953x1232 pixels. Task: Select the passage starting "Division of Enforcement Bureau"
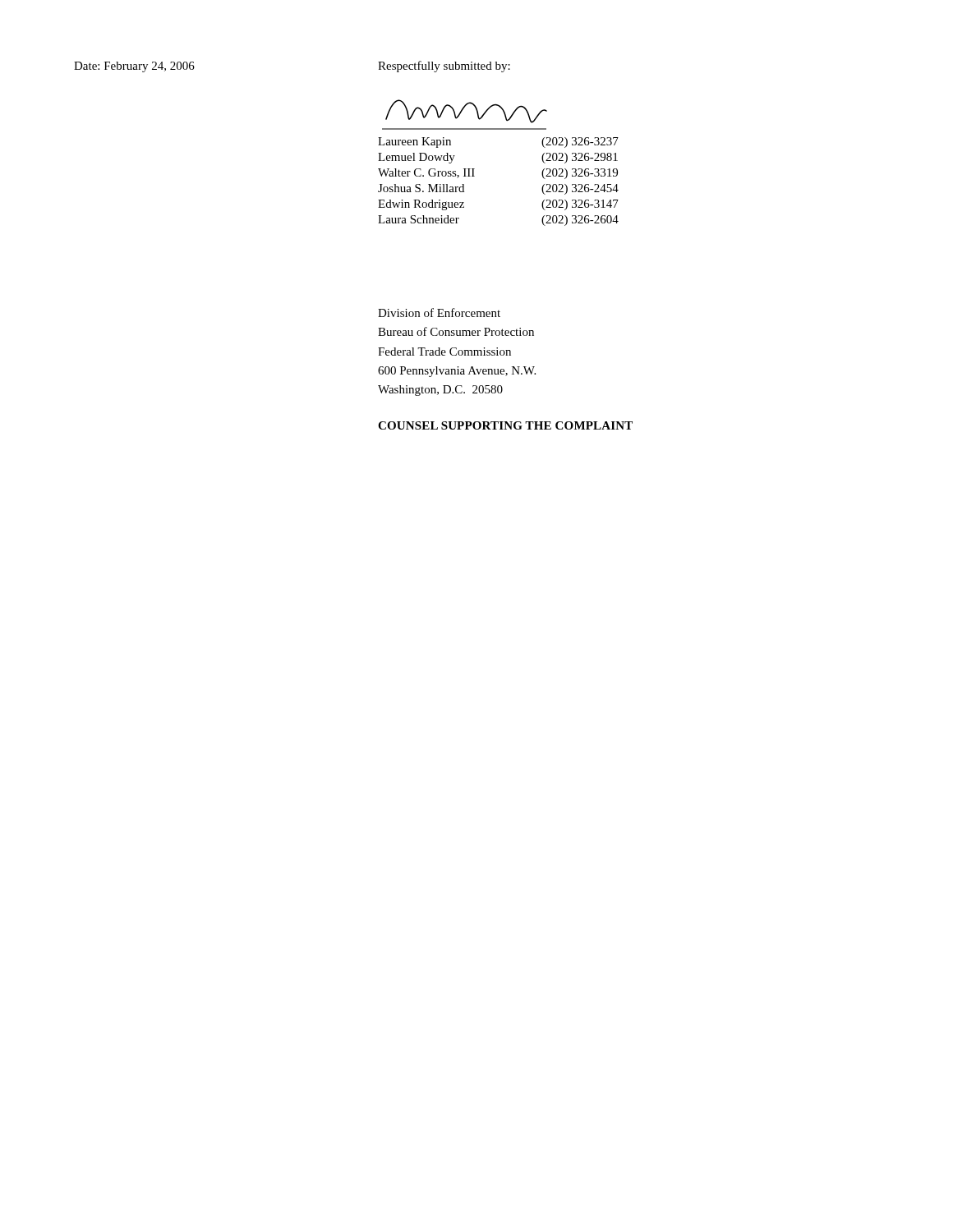[x=457, y=351]
